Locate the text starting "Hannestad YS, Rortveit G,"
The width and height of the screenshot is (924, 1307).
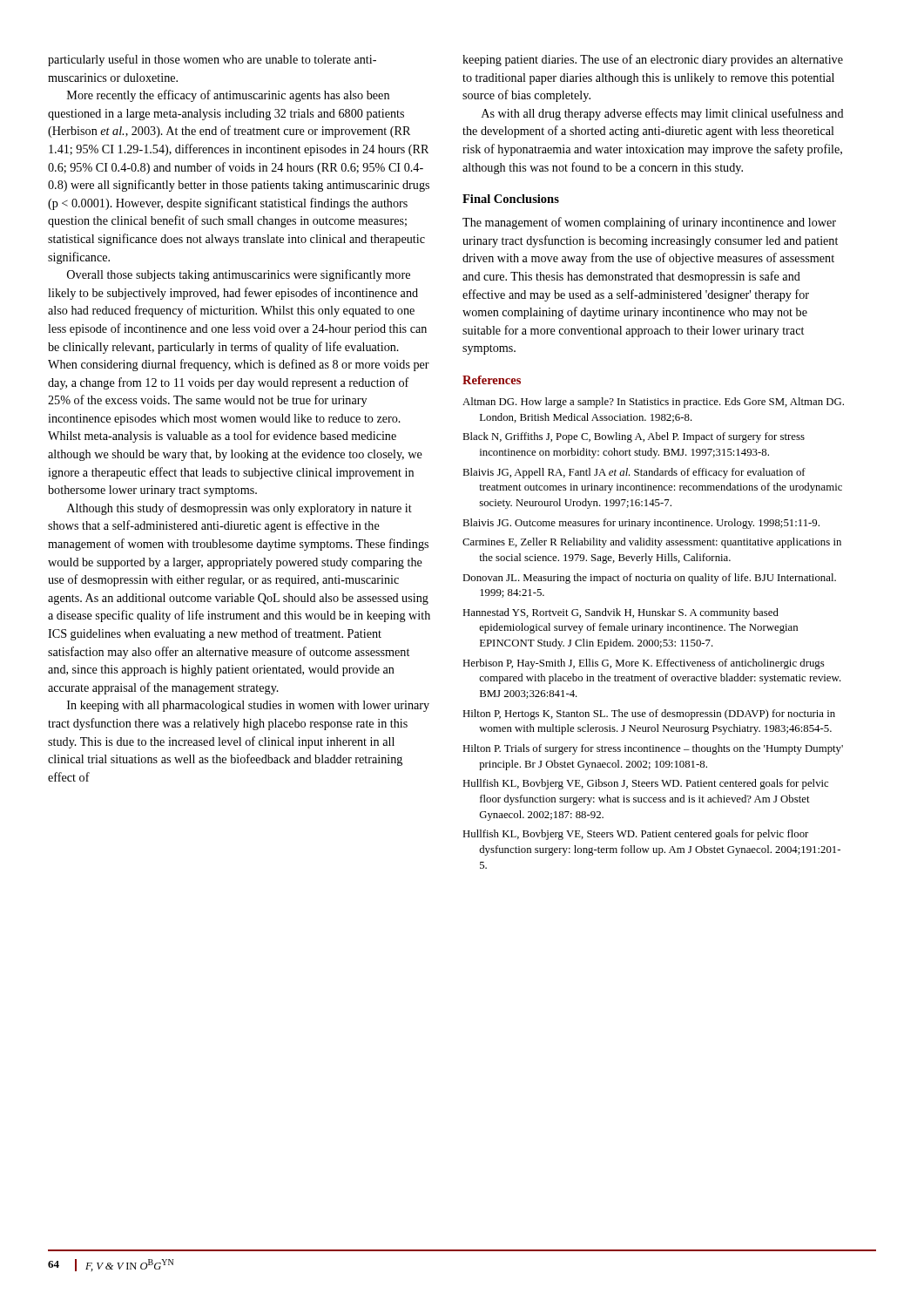[x=630, y=628]
